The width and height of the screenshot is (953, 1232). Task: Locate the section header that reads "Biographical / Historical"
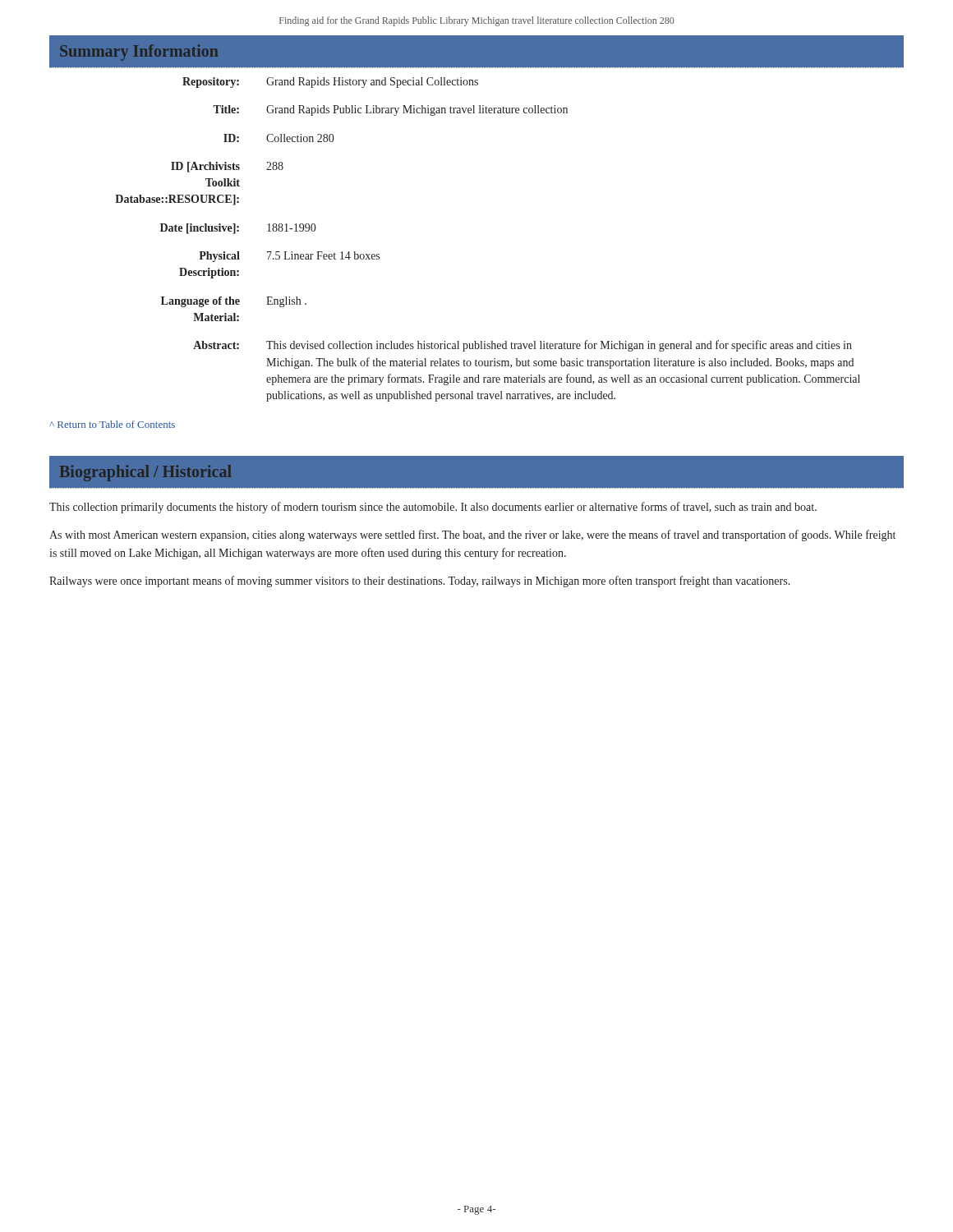[x=145, y=473]
